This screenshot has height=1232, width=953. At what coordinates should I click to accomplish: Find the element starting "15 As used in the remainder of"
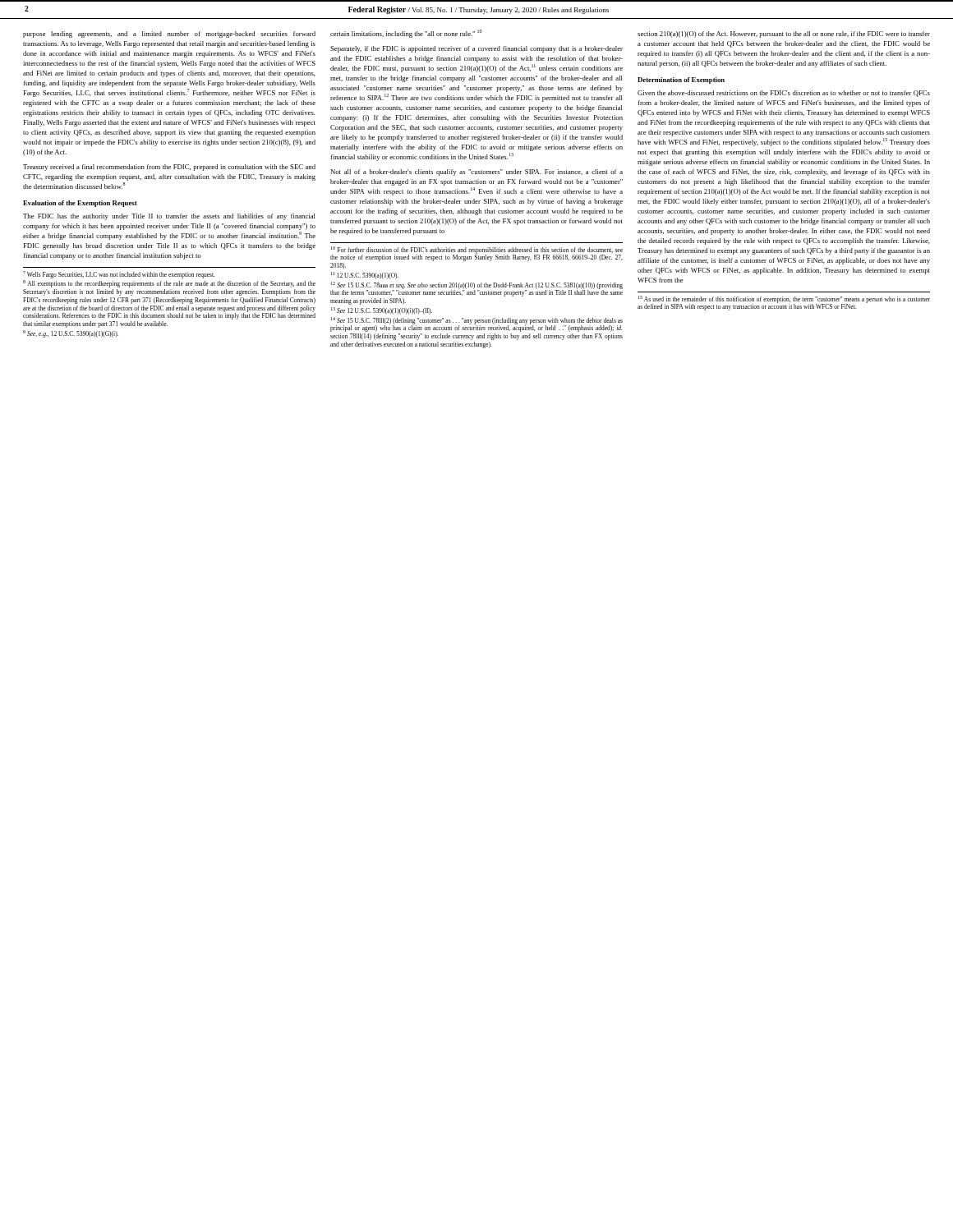[784, 303]
